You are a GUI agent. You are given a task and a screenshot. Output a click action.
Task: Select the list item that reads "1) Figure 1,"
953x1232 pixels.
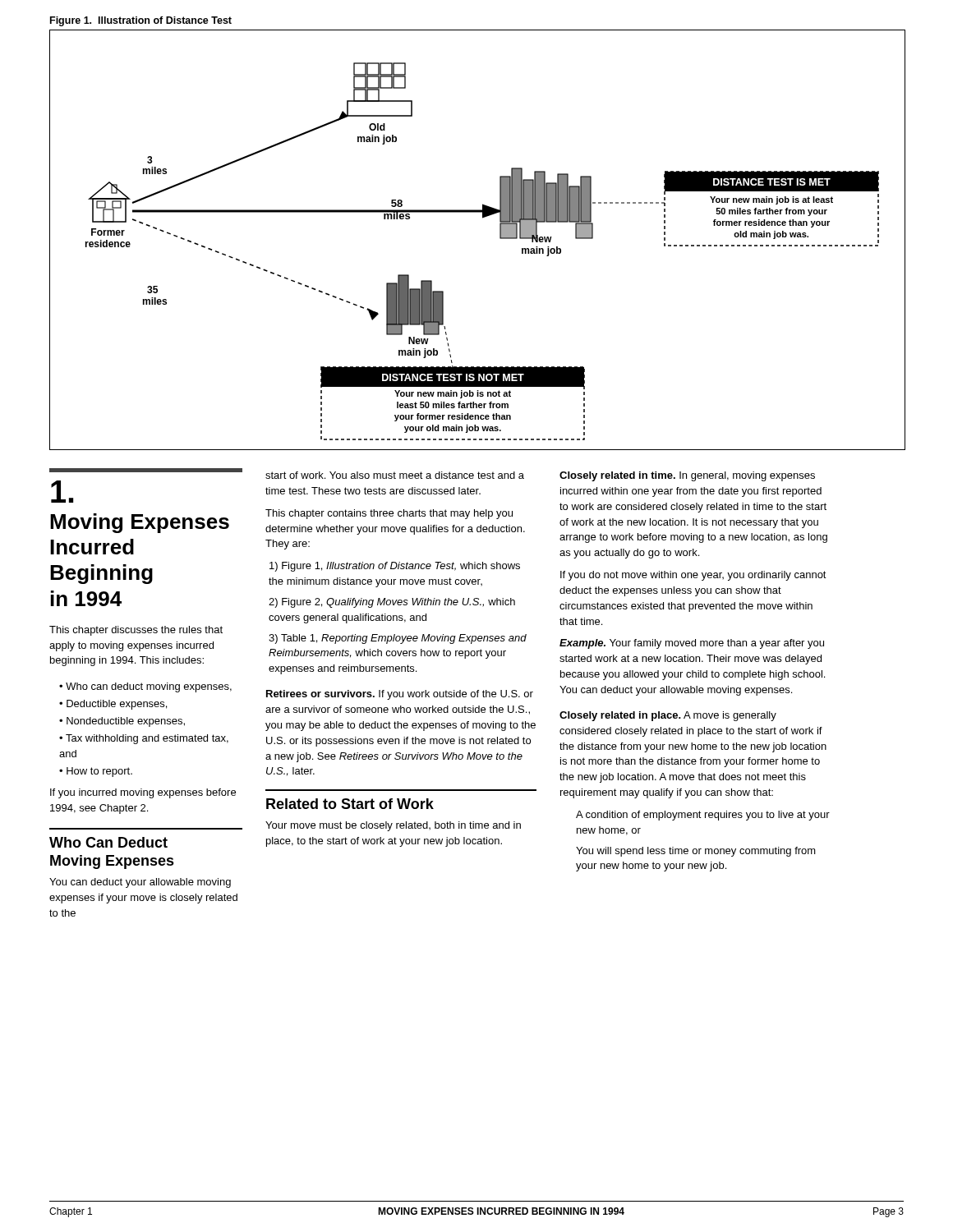pyautogui.click(x=395, y=573)
